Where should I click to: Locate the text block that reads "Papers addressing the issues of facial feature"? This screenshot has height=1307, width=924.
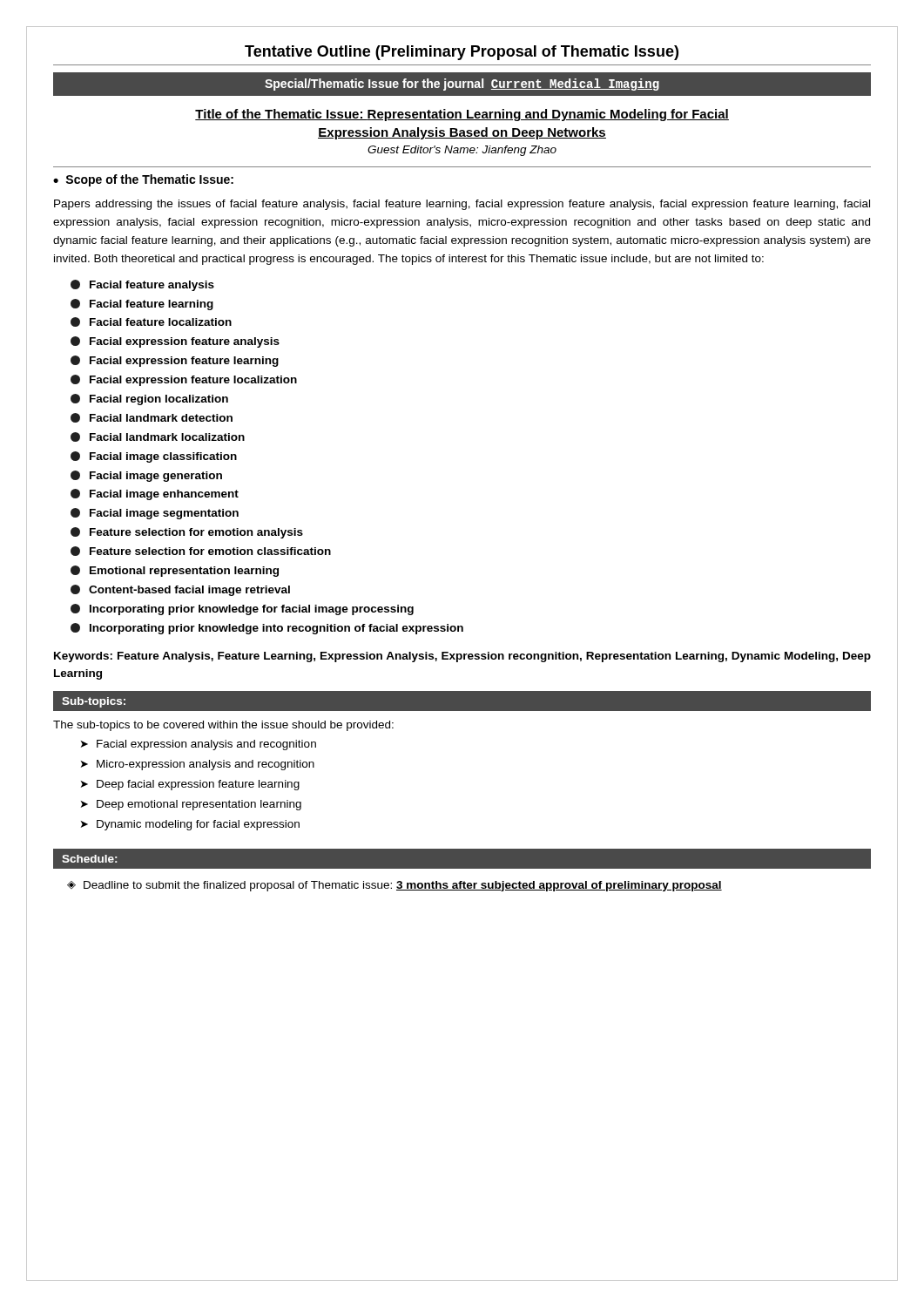pos(462,231)
